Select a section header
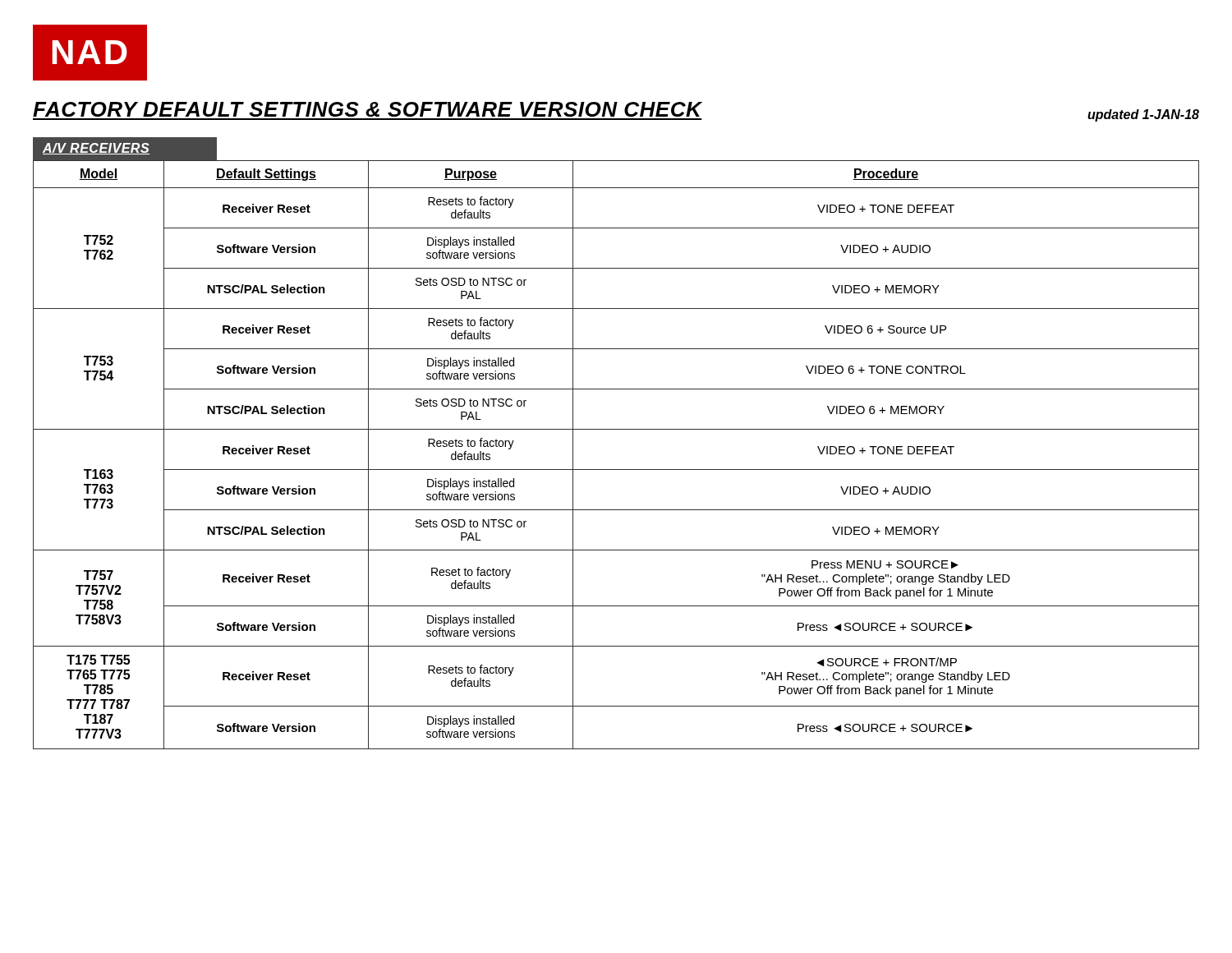 coord(125,149)
